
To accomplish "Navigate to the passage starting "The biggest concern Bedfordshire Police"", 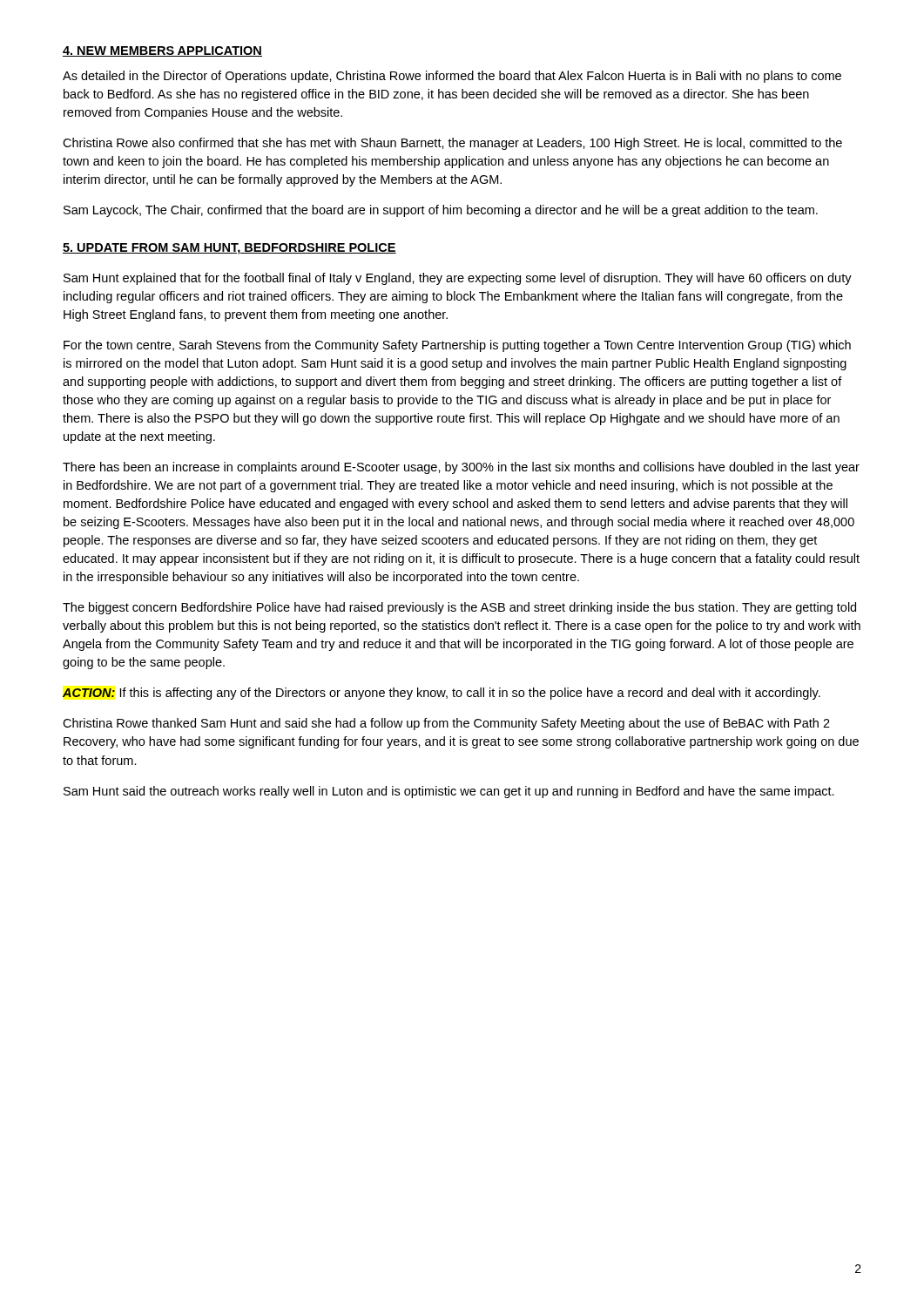I will coord(462,635).
